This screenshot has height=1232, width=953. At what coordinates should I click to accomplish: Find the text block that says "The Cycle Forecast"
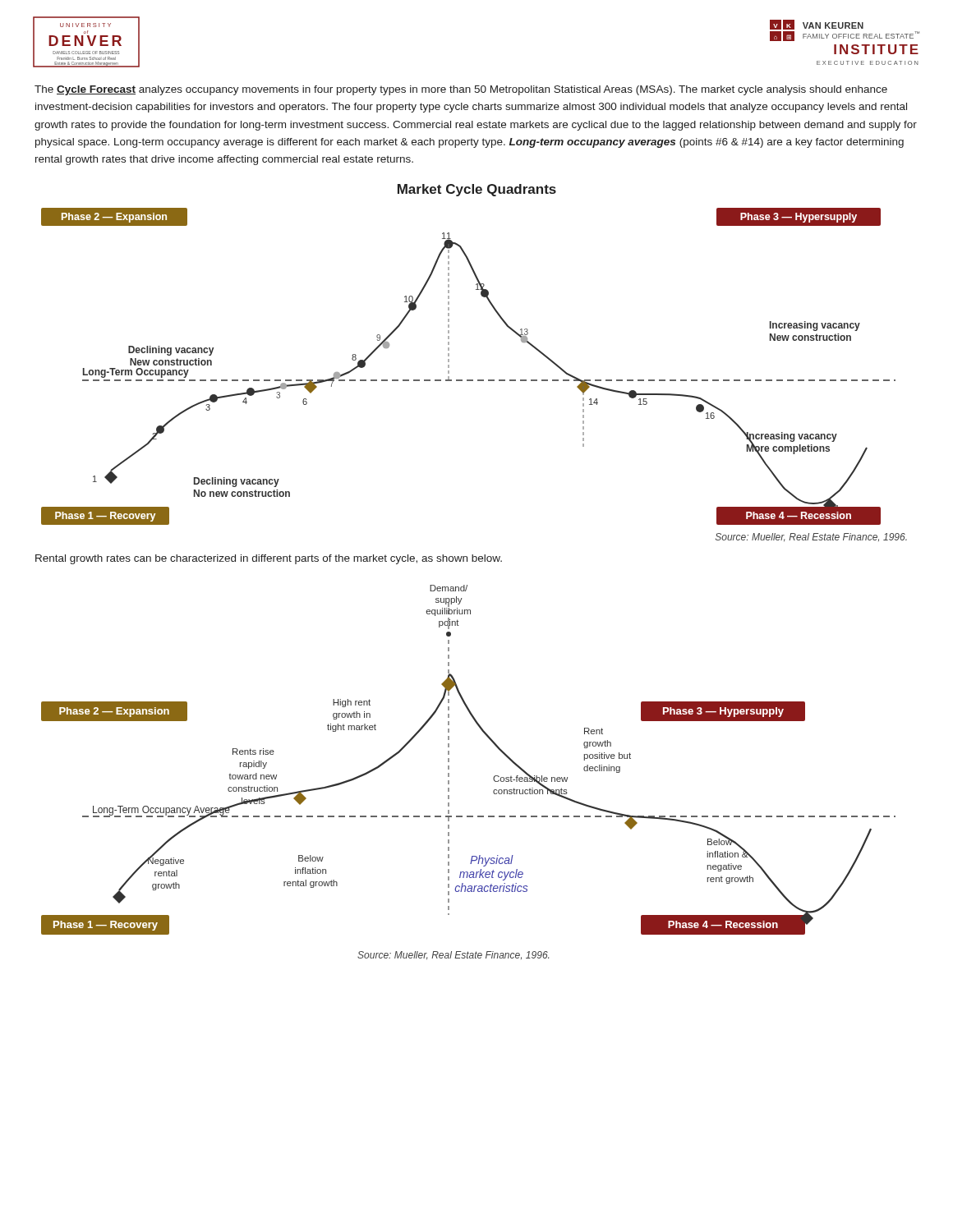[x=476, y=124]
